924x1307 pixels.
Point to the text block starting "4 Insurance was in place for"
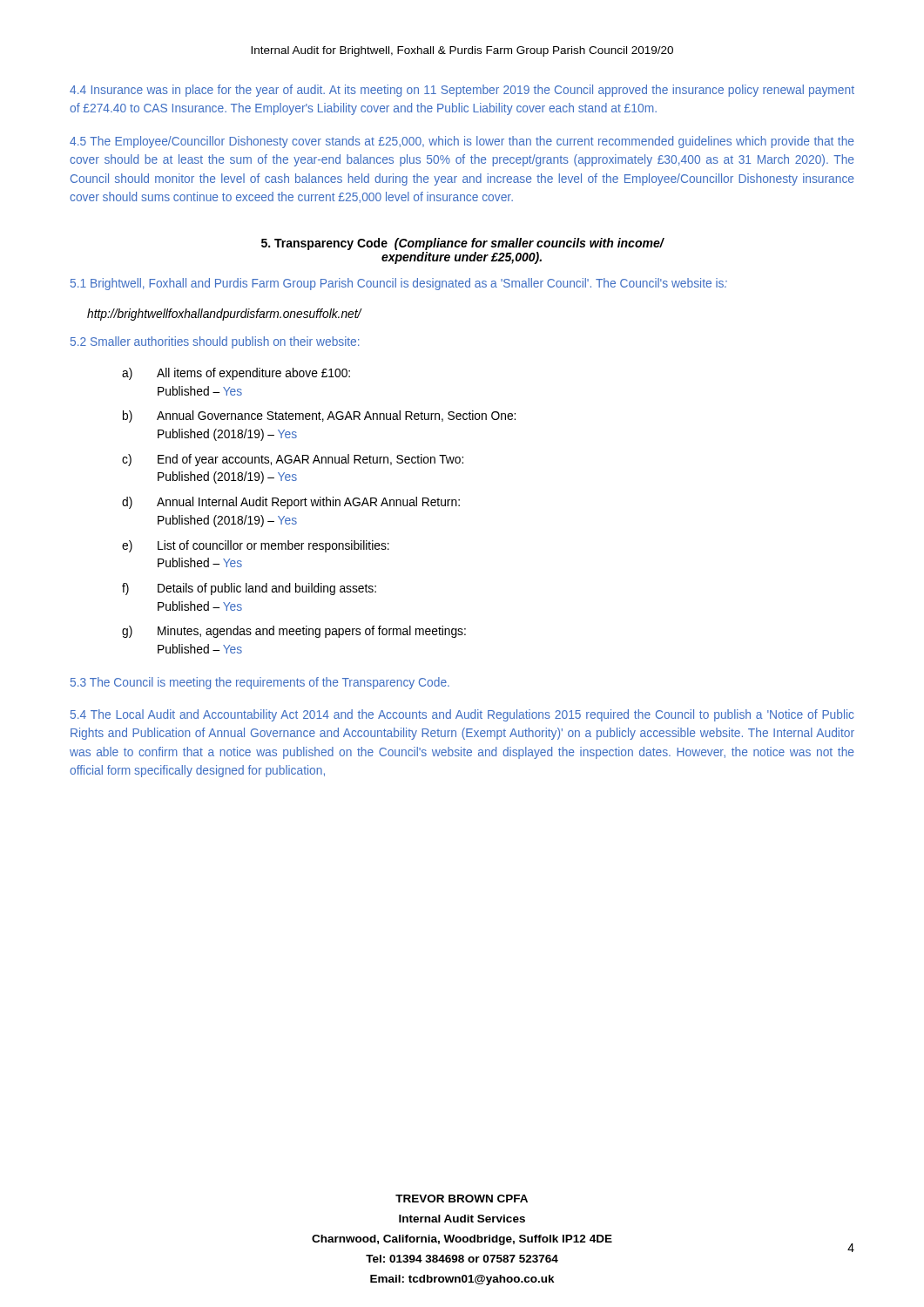(x=462, y=99)
